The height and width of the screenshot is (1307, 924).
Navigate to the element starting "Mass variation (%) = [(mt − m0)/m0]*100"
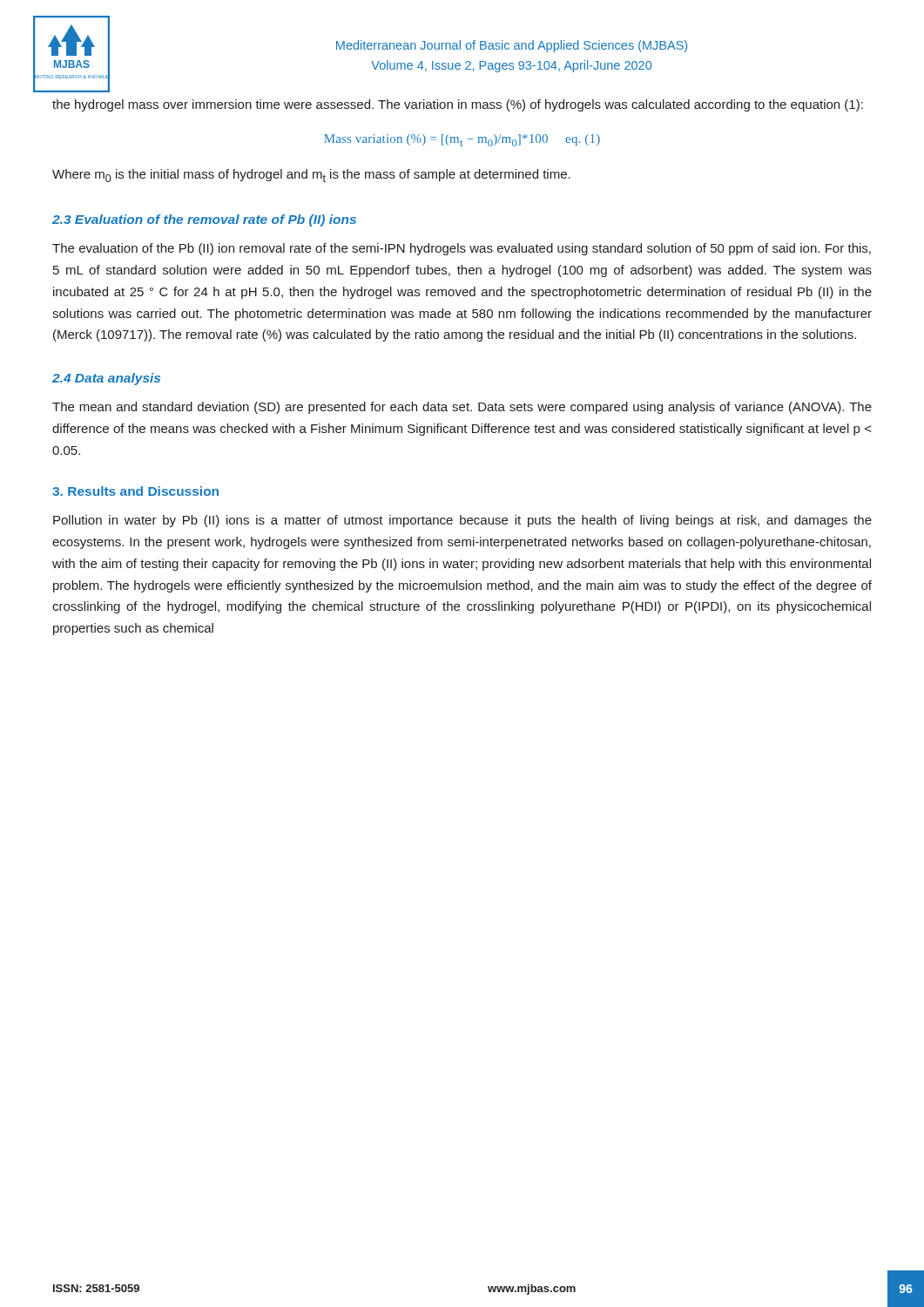click(462, 140)
